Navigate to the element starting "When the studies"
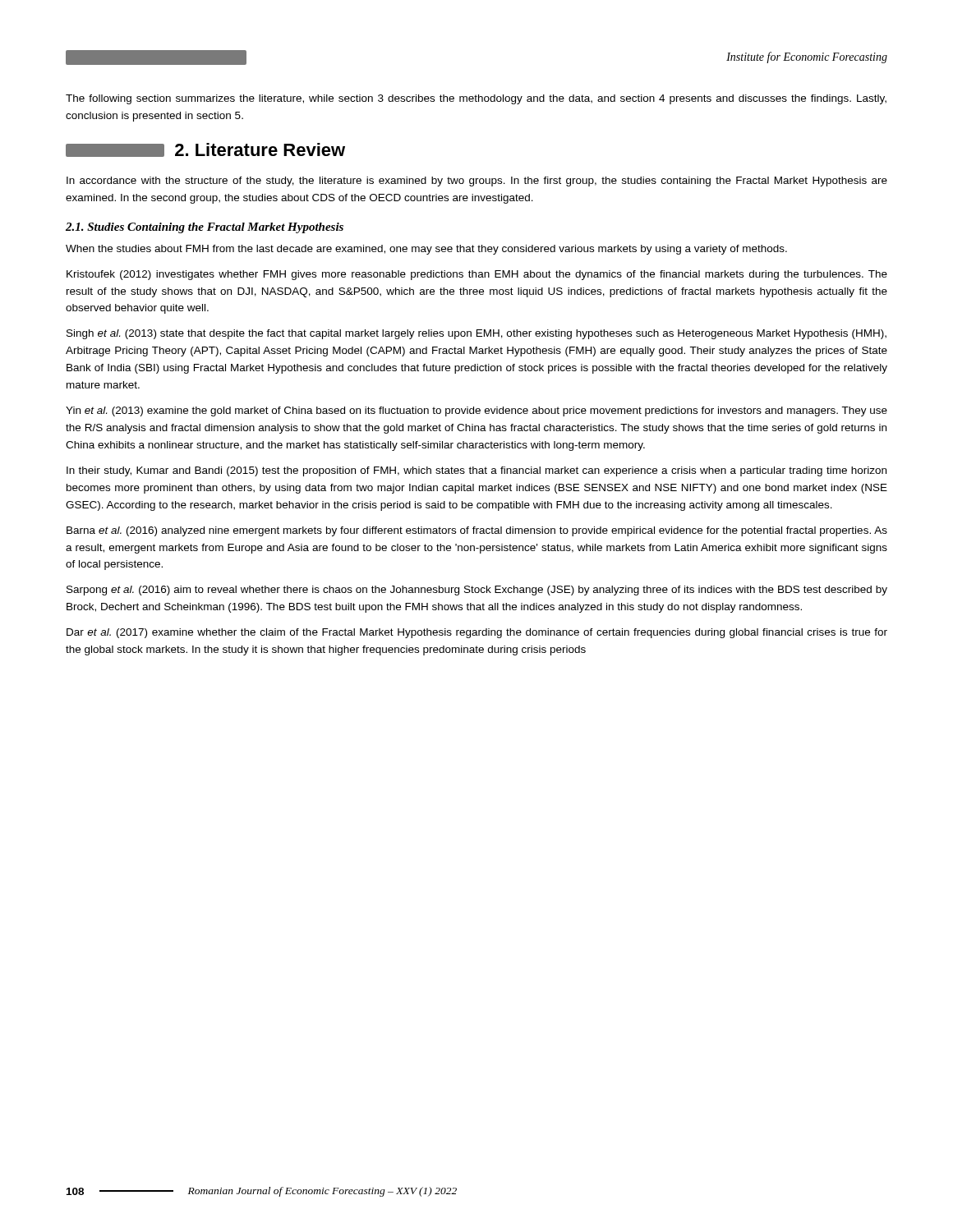The width and height of the screenshot is (953, 1232). tap(427, 248)
